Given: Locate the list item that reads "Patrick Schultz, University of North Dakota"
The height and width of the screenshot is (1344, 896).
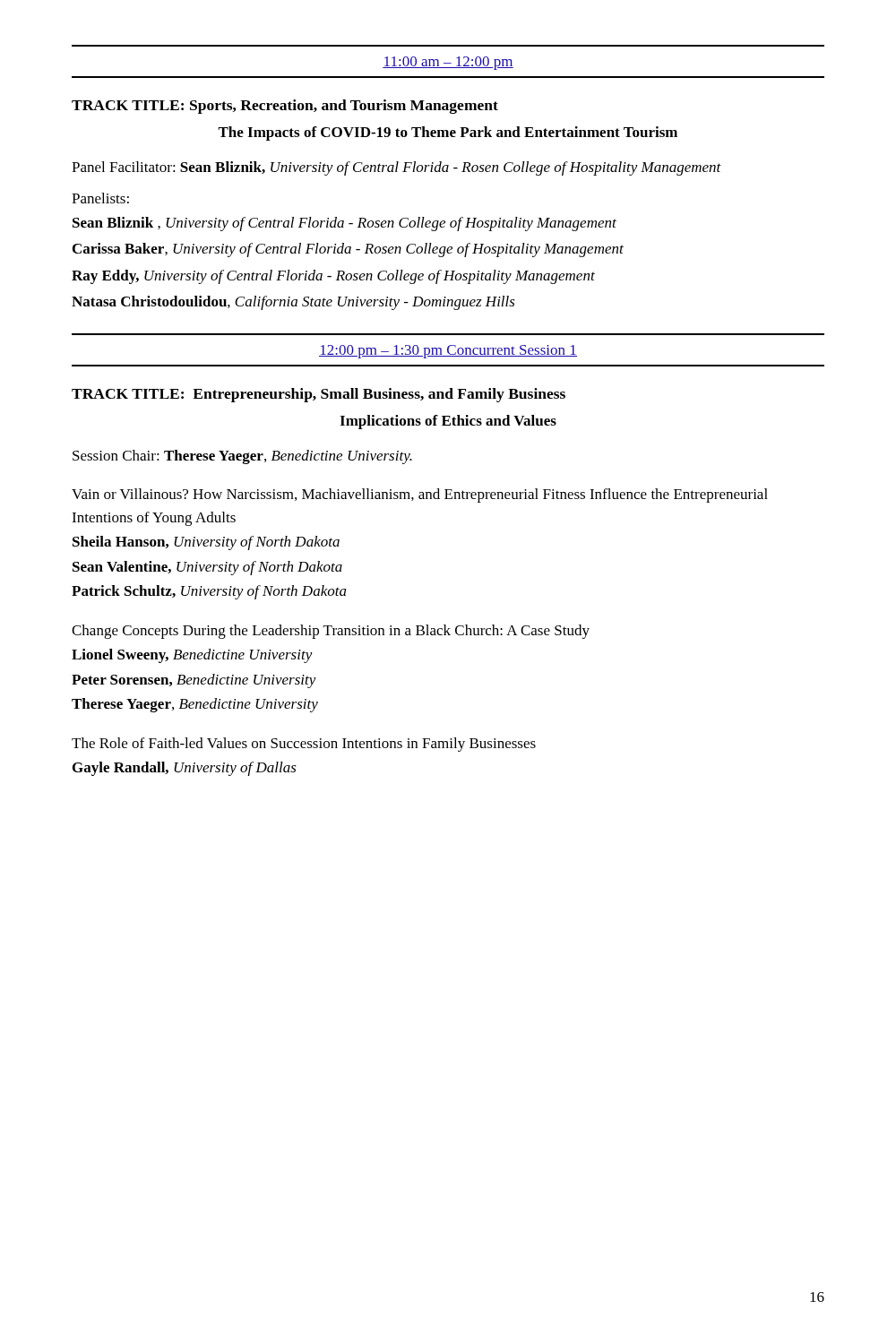Looking at the screenshot, I should coord(209,591).
